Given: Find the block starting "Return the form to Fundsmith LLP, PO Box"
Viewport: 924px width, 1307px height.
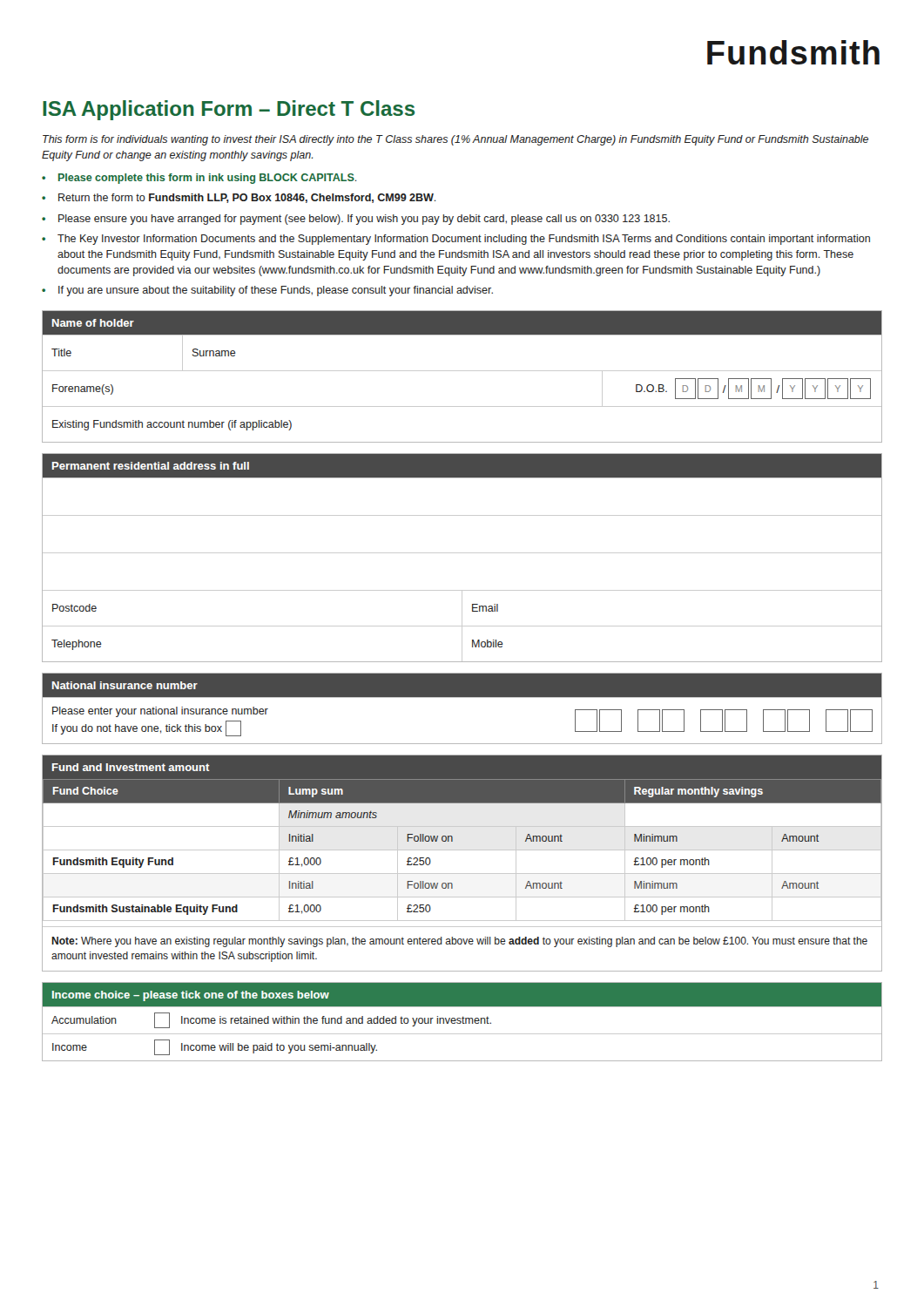Looking at the screenshot, I should coord(247,198).
